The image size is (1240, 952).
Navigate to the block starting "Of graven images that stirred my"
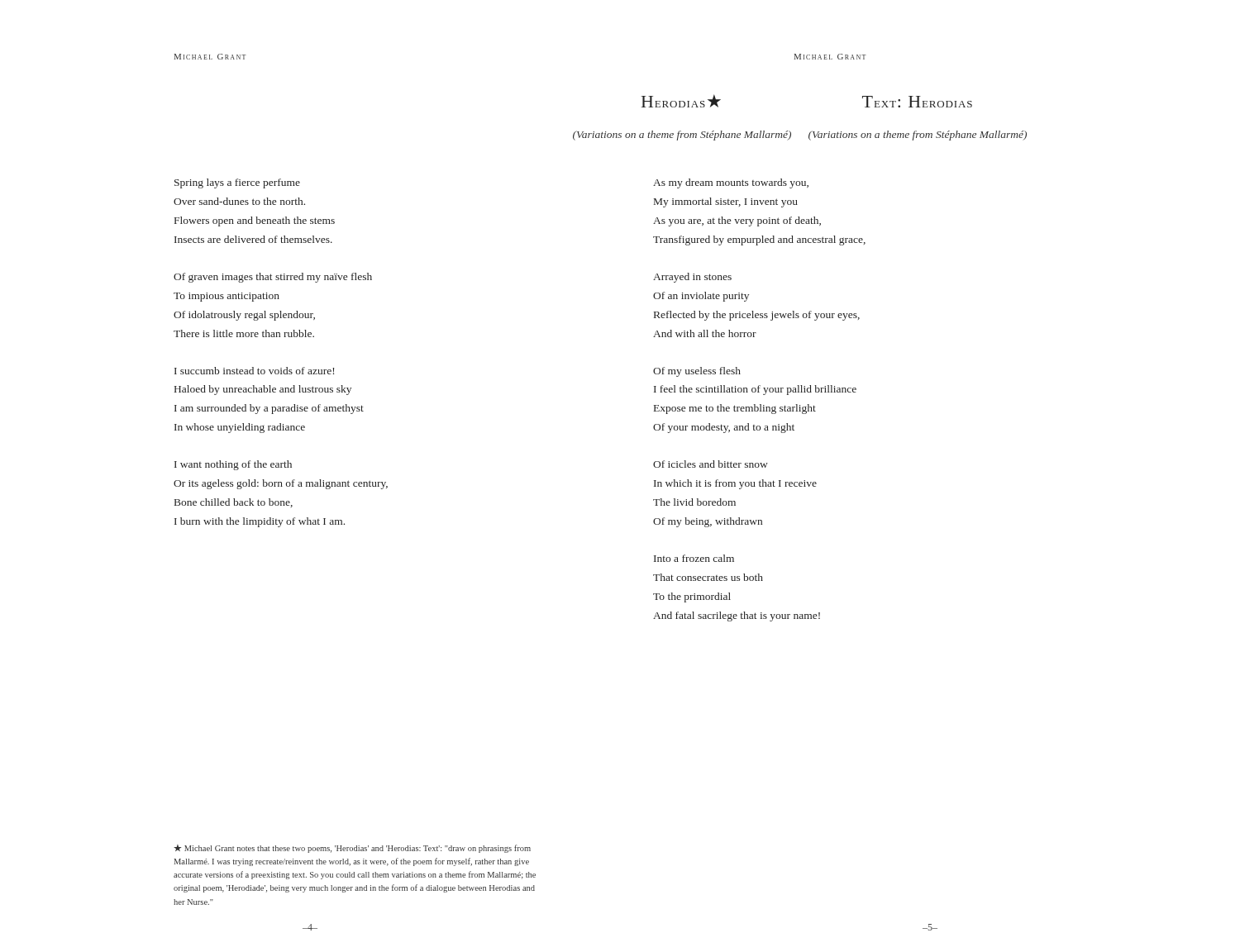(x=273, y=305)
